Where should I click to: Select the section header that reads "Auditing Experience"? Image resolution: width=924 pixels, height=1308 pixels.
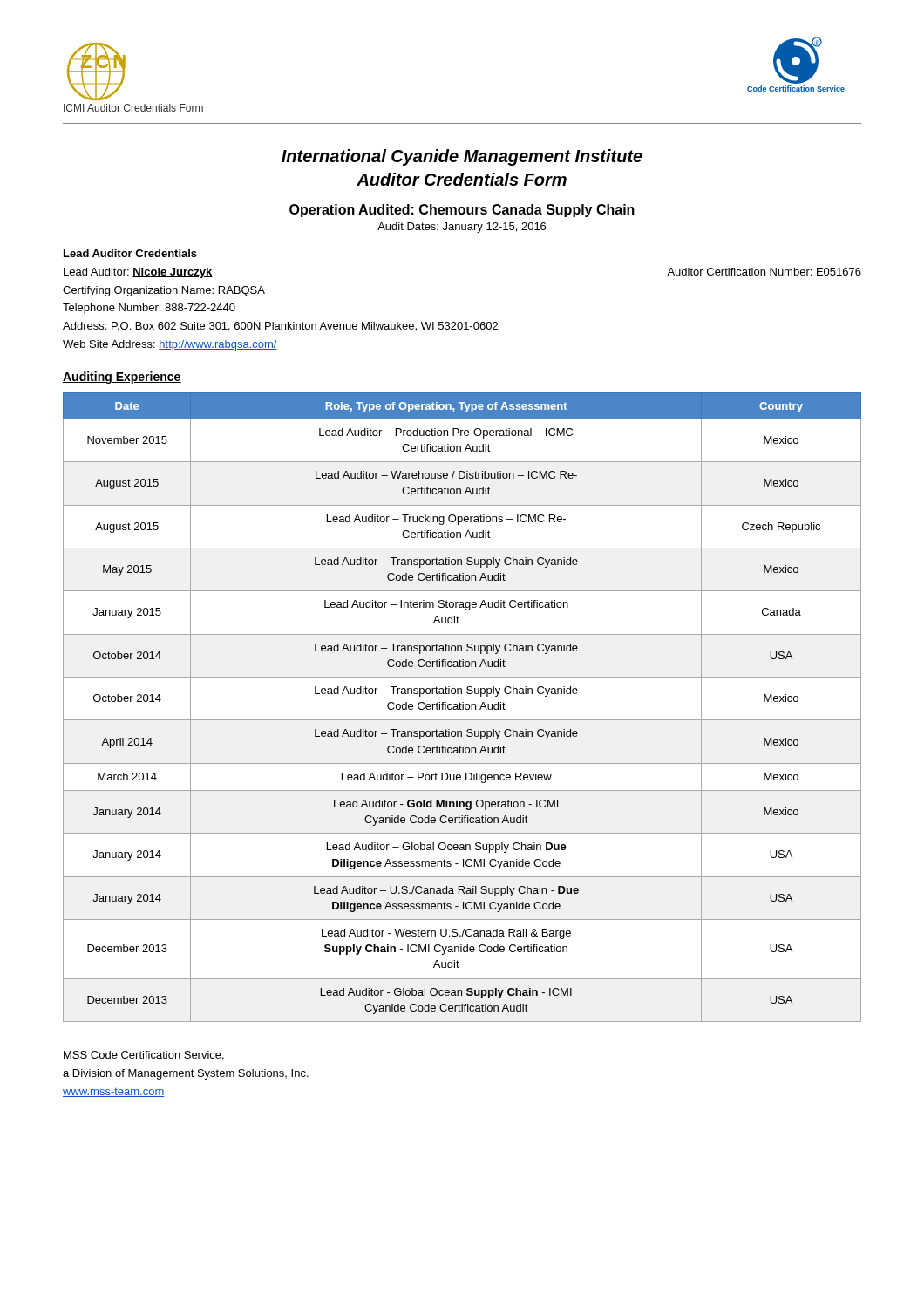click(x=122, y=377)
